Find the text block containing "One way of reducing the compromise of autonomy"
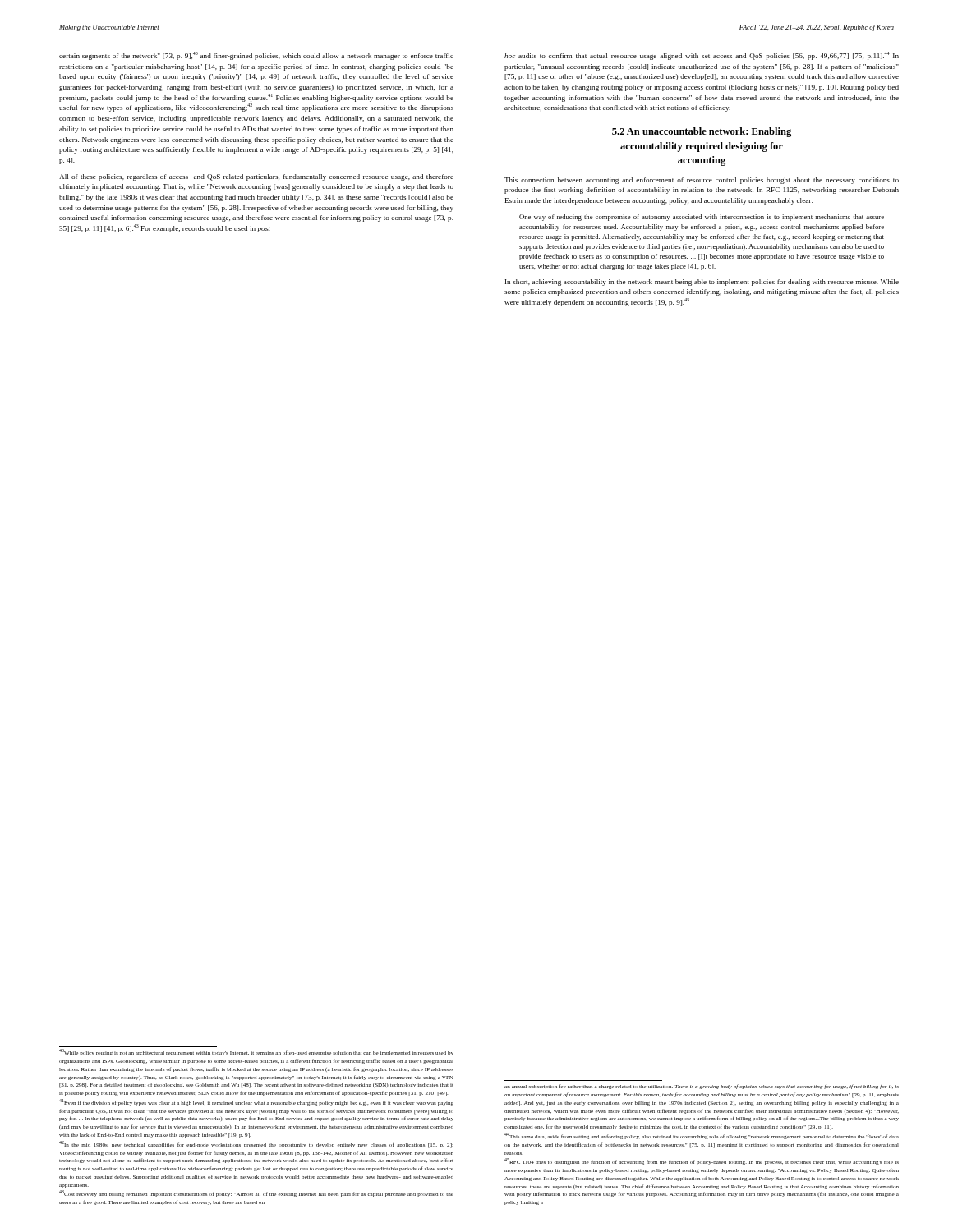 702,241
